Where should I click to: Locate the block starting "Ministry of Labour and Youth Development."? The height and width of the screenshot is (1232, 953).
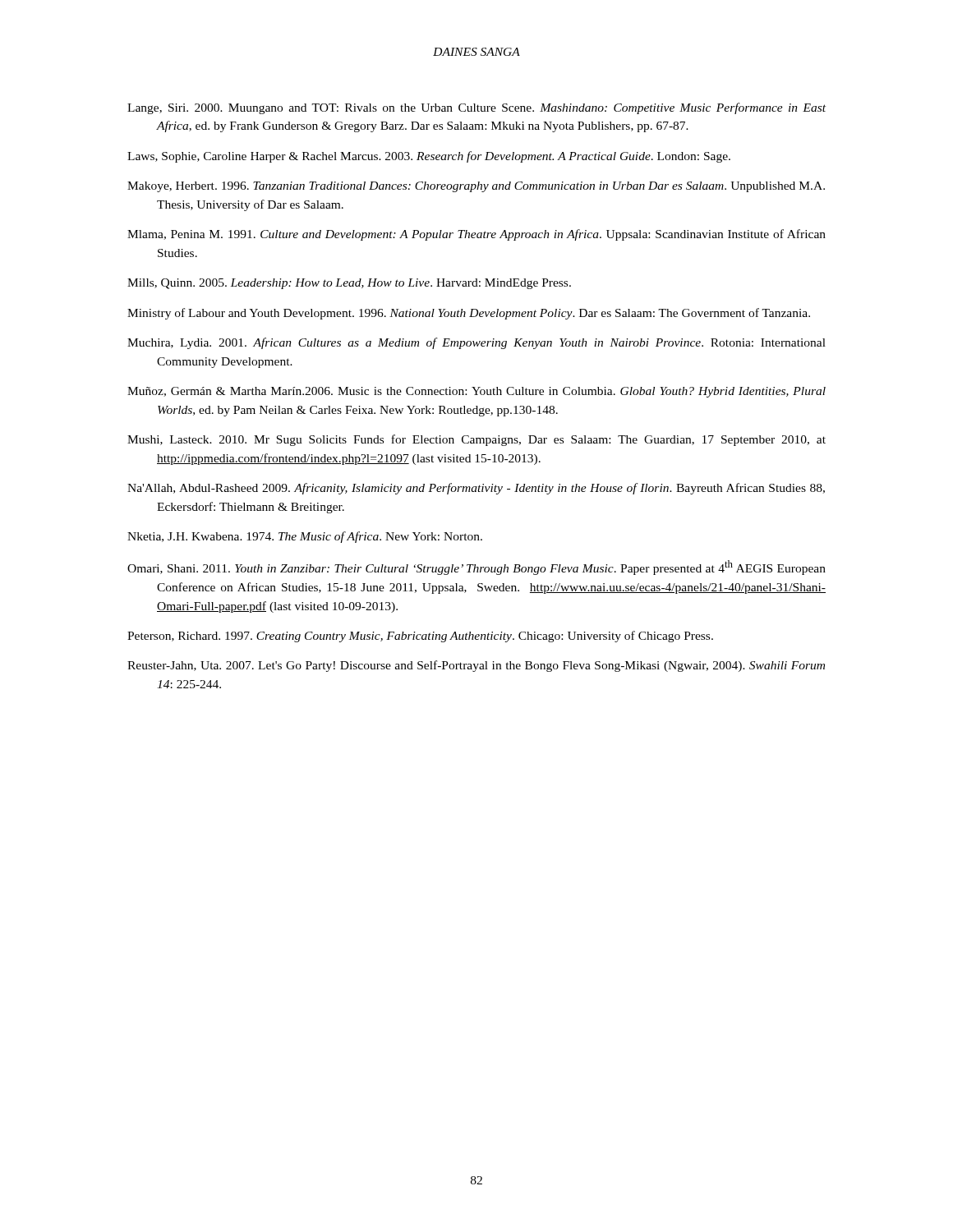[469, 312]
